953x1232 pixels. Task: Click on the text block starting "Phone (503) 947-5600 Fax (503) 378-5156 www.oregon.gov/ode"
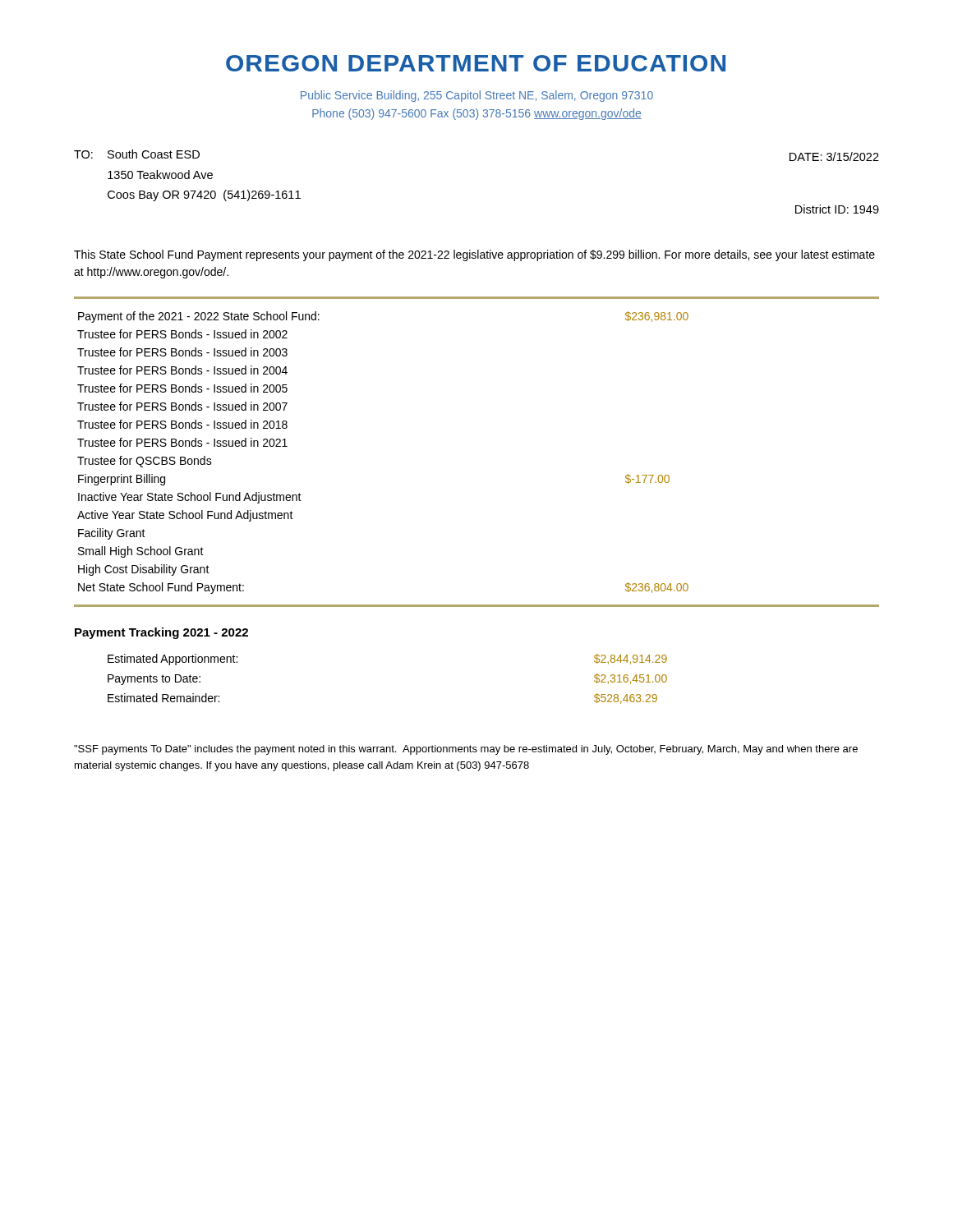coord(476,113)
